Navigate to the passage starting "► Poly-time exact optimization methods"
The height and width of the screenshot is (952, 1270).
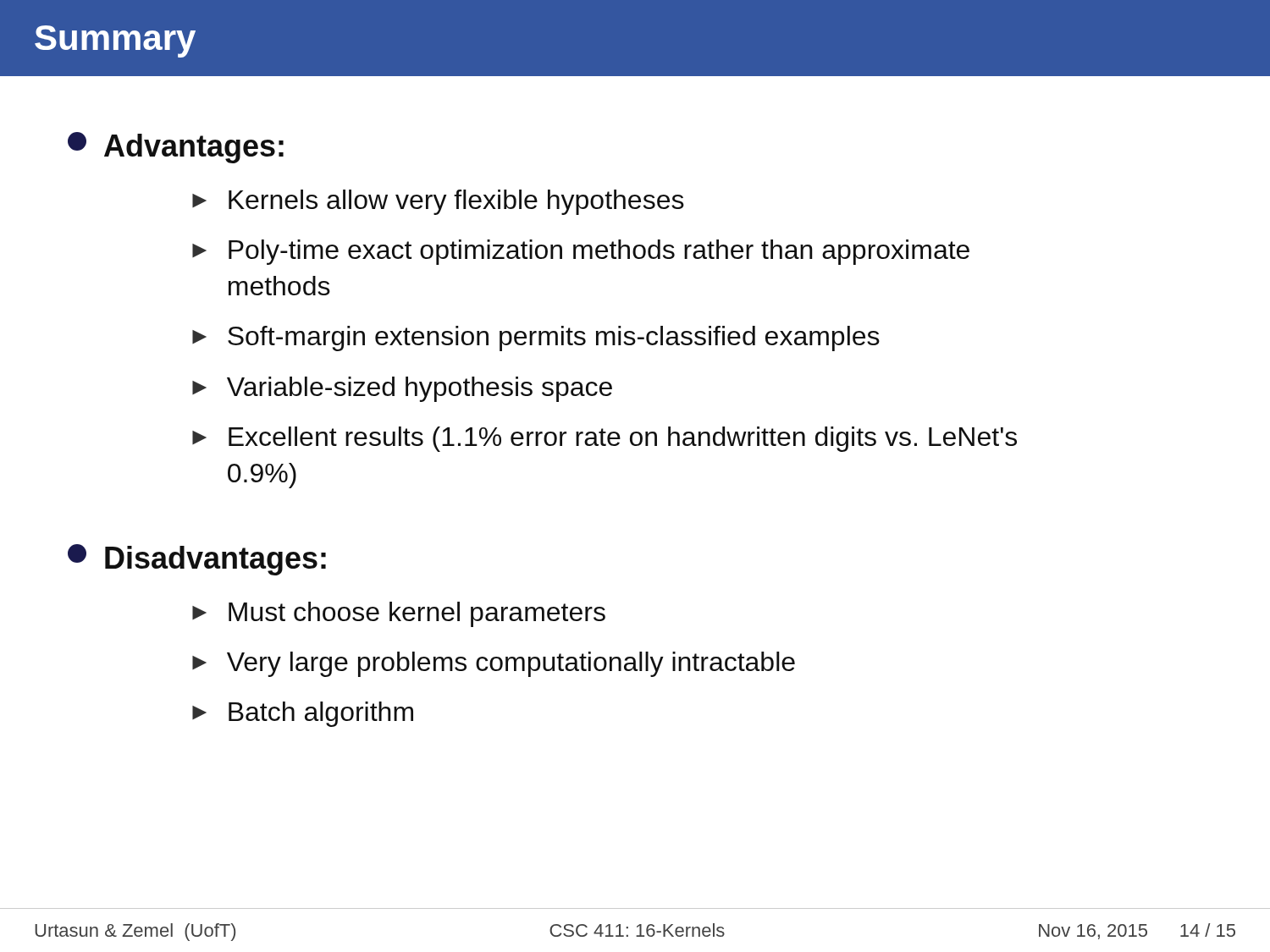(579, 268)
